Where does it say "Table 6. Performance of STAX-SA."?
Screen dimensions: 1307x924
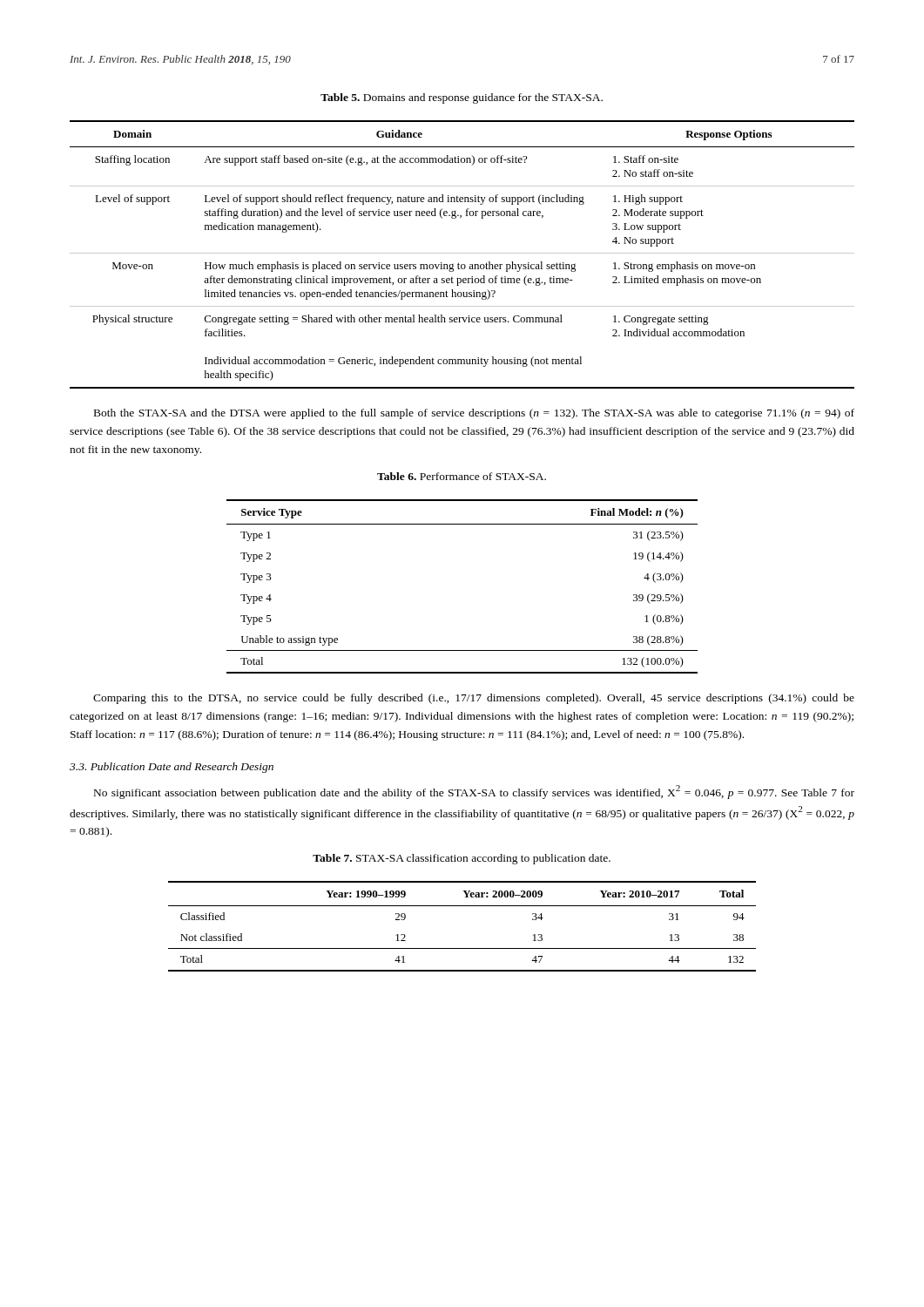click(462, 476)
